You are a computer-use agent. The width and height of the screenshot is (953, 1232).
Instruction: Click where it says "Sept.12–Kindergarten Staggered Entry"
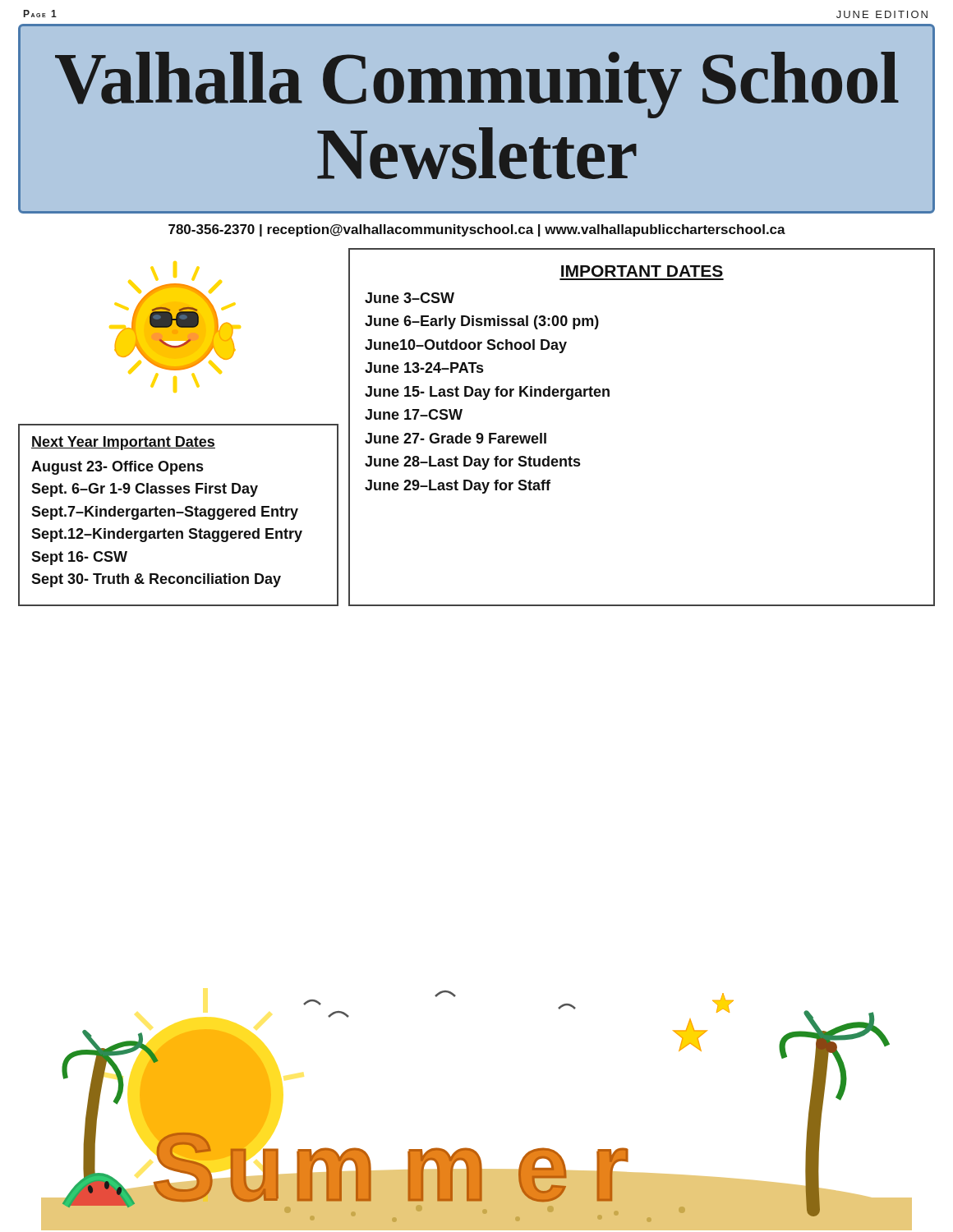pos(167,534)
